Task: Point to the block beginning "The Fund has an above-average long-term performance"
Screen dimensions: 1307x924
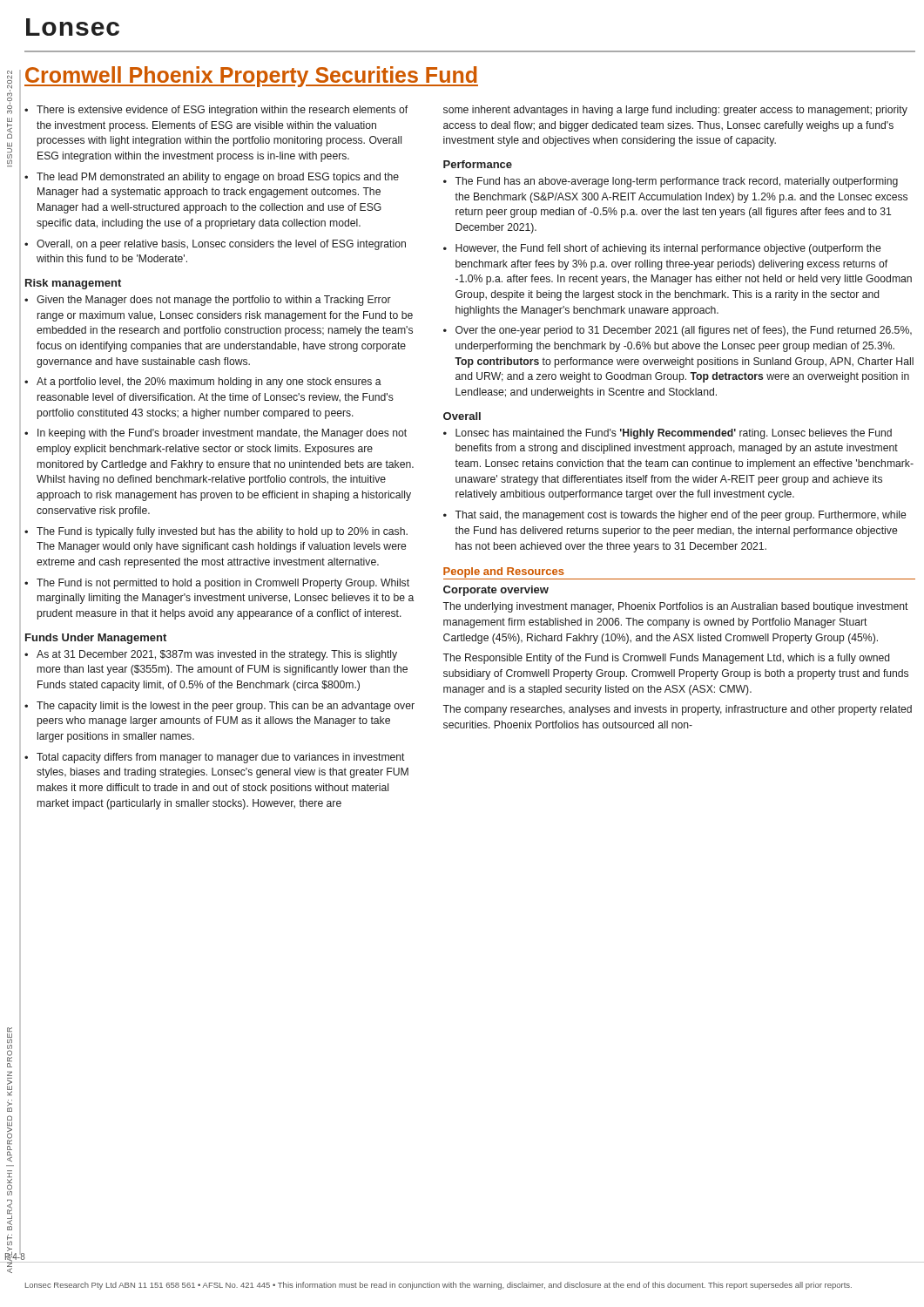Action: tap(682, 204)
